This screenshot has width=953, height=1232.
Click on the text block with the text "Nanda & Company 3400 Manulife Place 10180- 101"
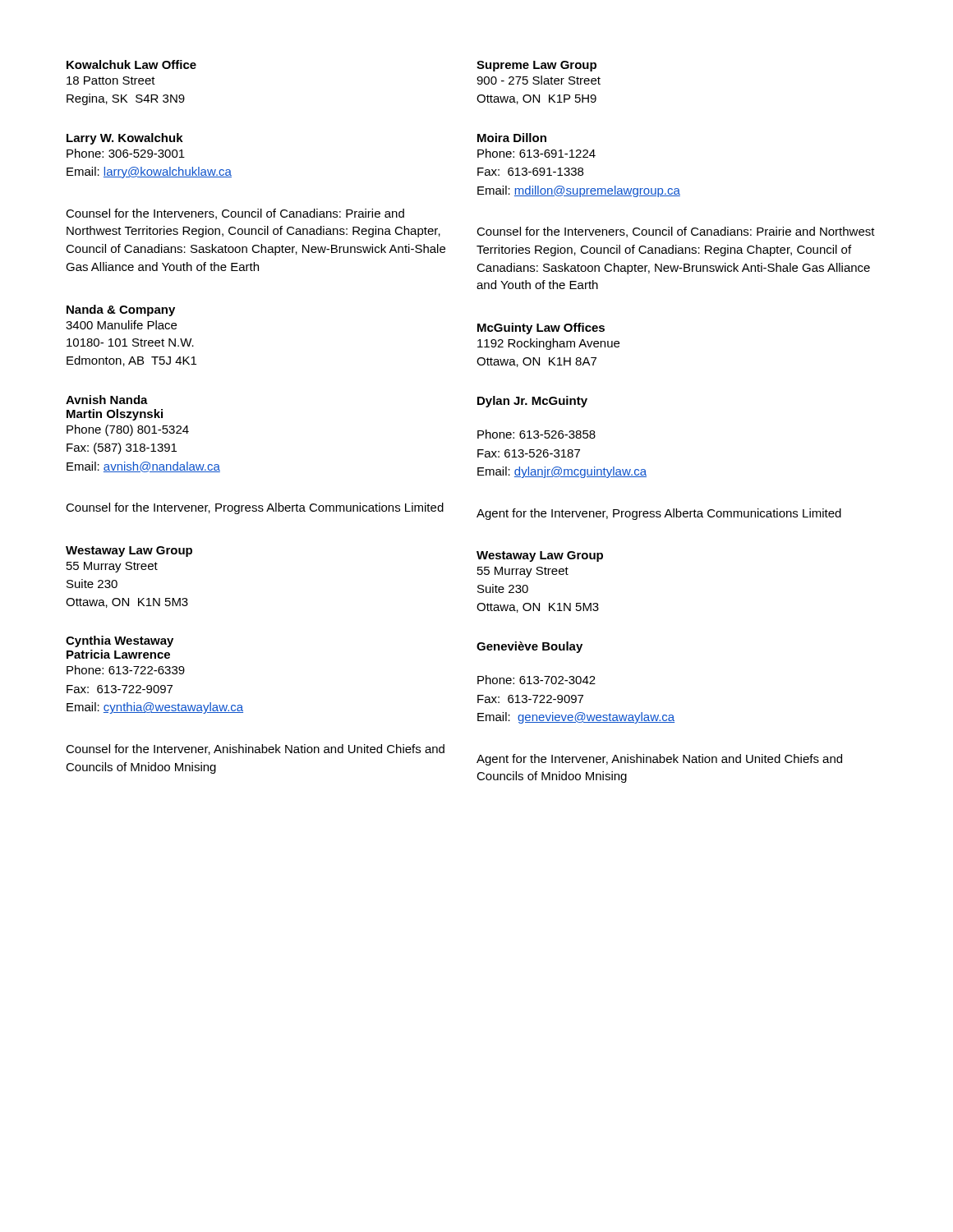tap(121, 310)
